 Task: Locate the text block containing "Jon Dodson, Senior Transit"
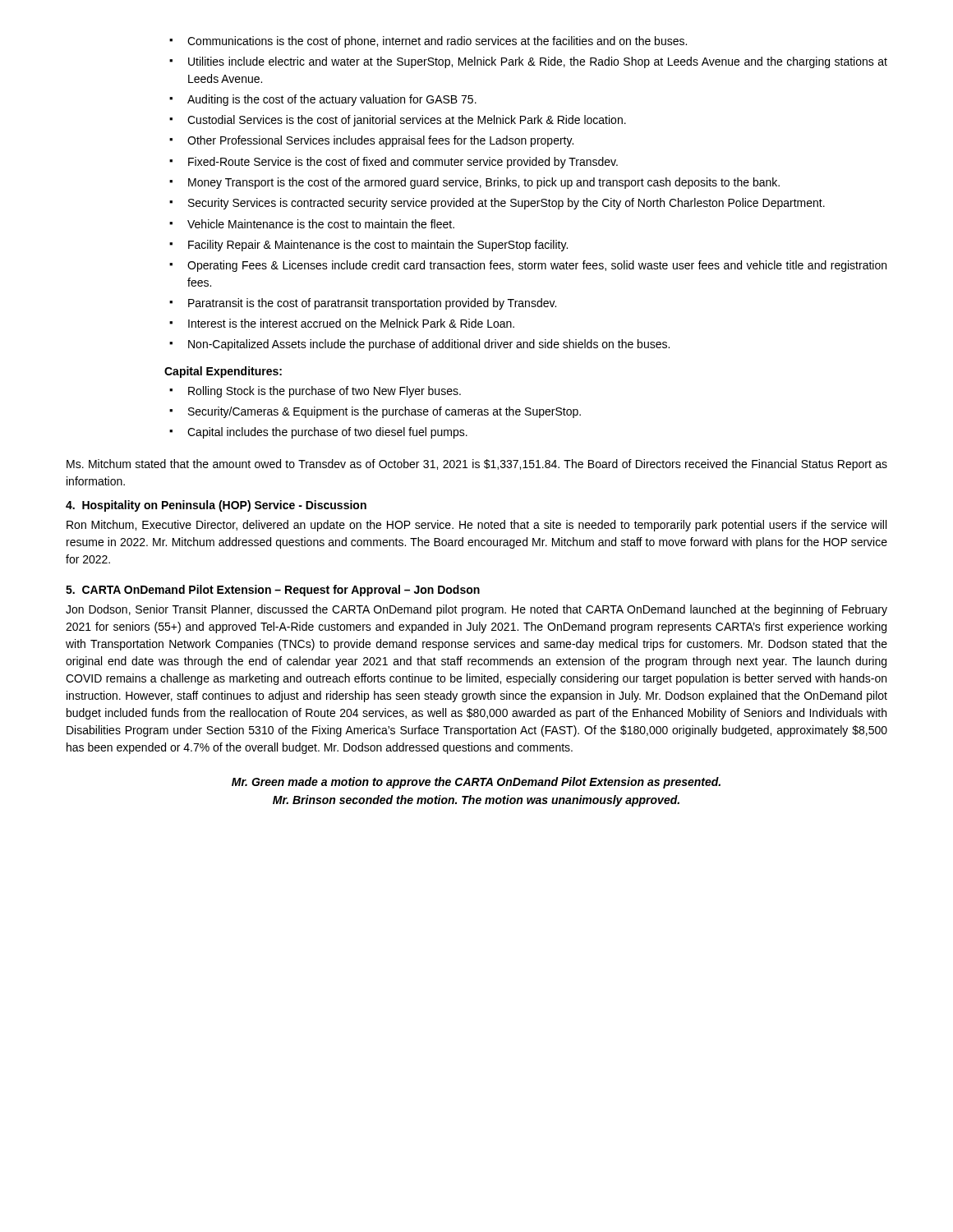tap(476, 678)
